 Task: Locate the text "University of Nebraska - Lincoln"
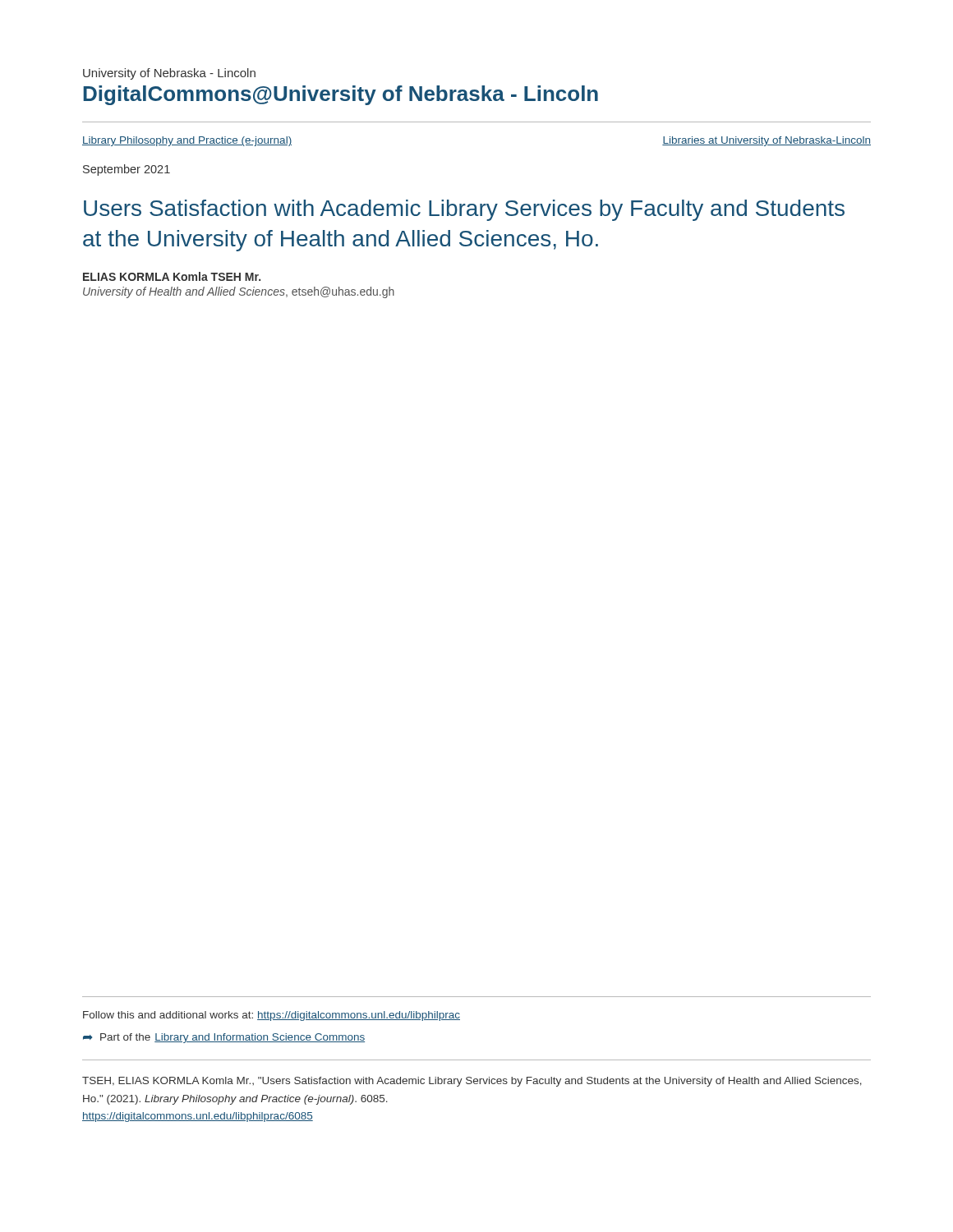tap(169, 73)
